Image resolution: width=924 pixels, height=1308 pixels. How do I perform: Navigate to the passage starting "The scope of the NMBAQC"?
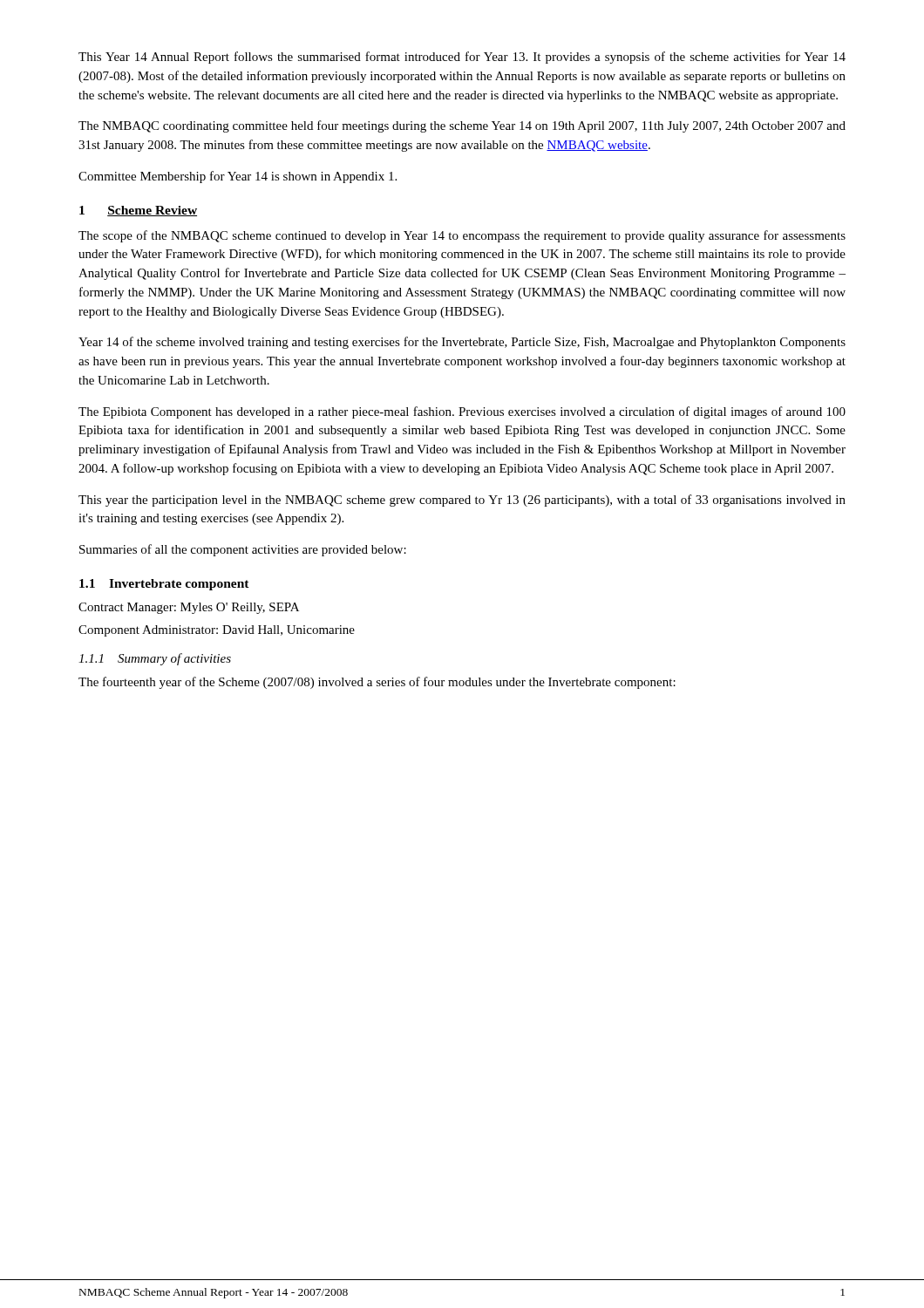[462, 274]
